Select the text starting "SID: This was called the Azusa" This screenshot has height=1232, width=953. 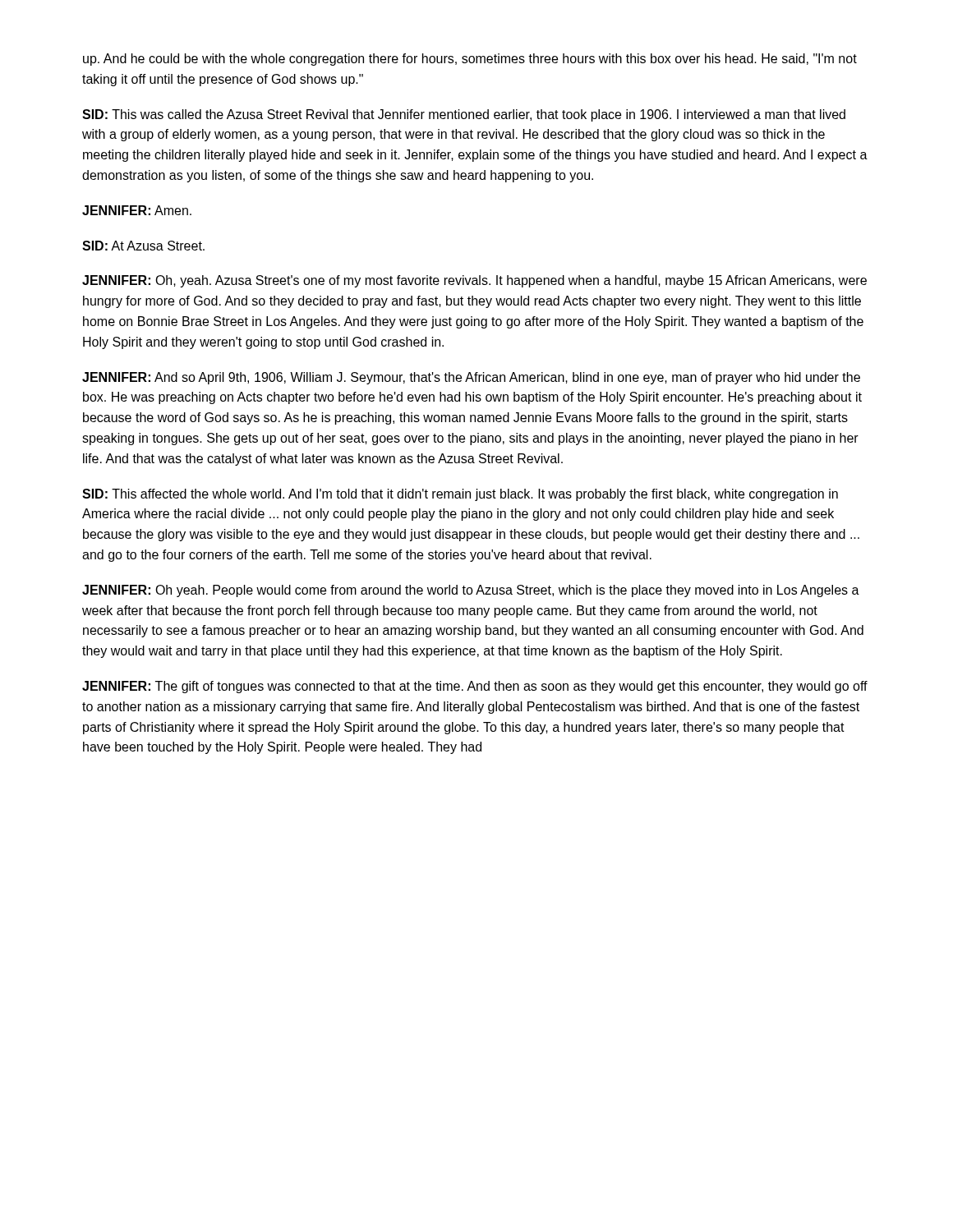point(475,145)
